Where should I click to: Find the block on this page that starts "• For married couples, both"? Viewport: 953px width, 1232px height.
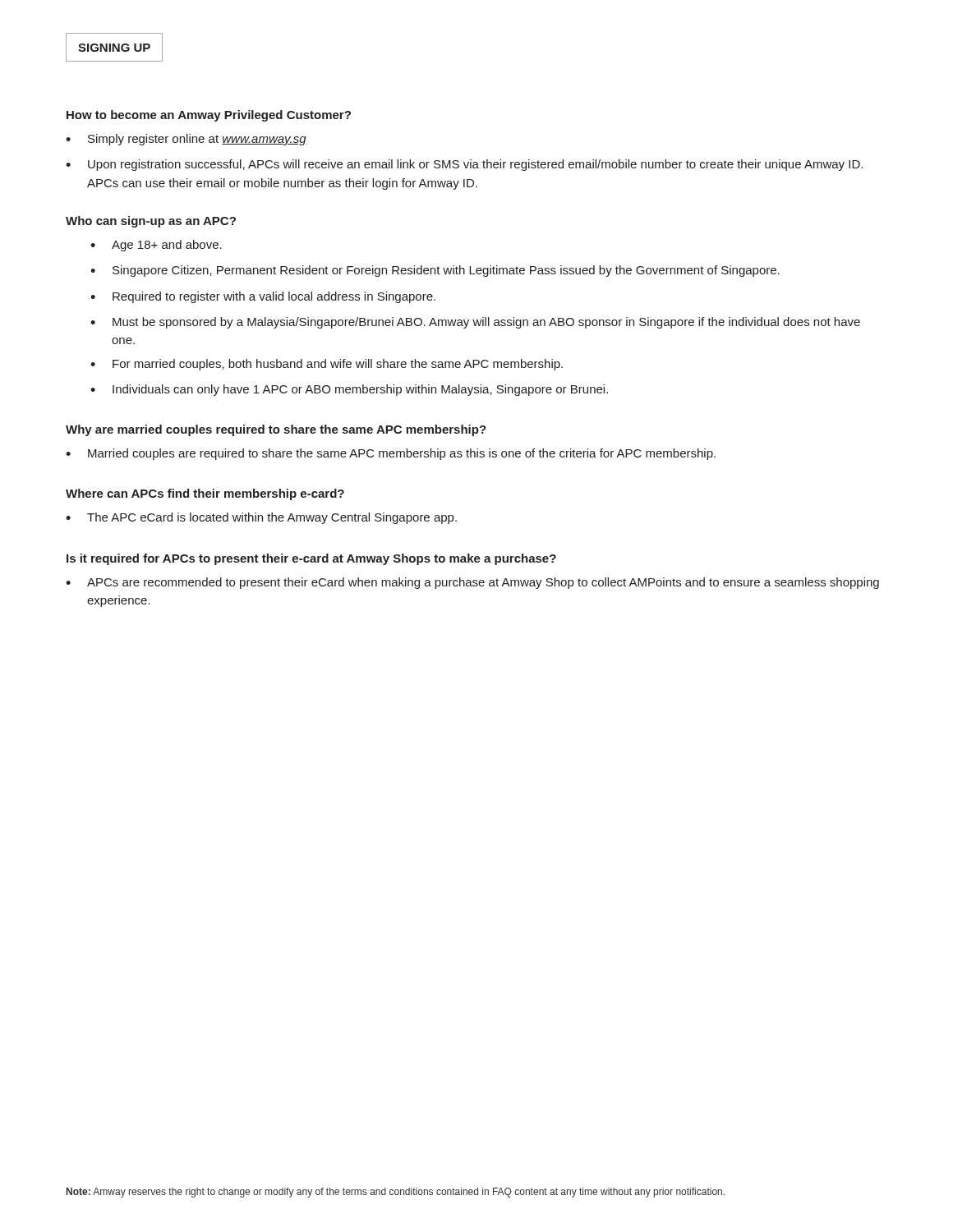[489, 365]
